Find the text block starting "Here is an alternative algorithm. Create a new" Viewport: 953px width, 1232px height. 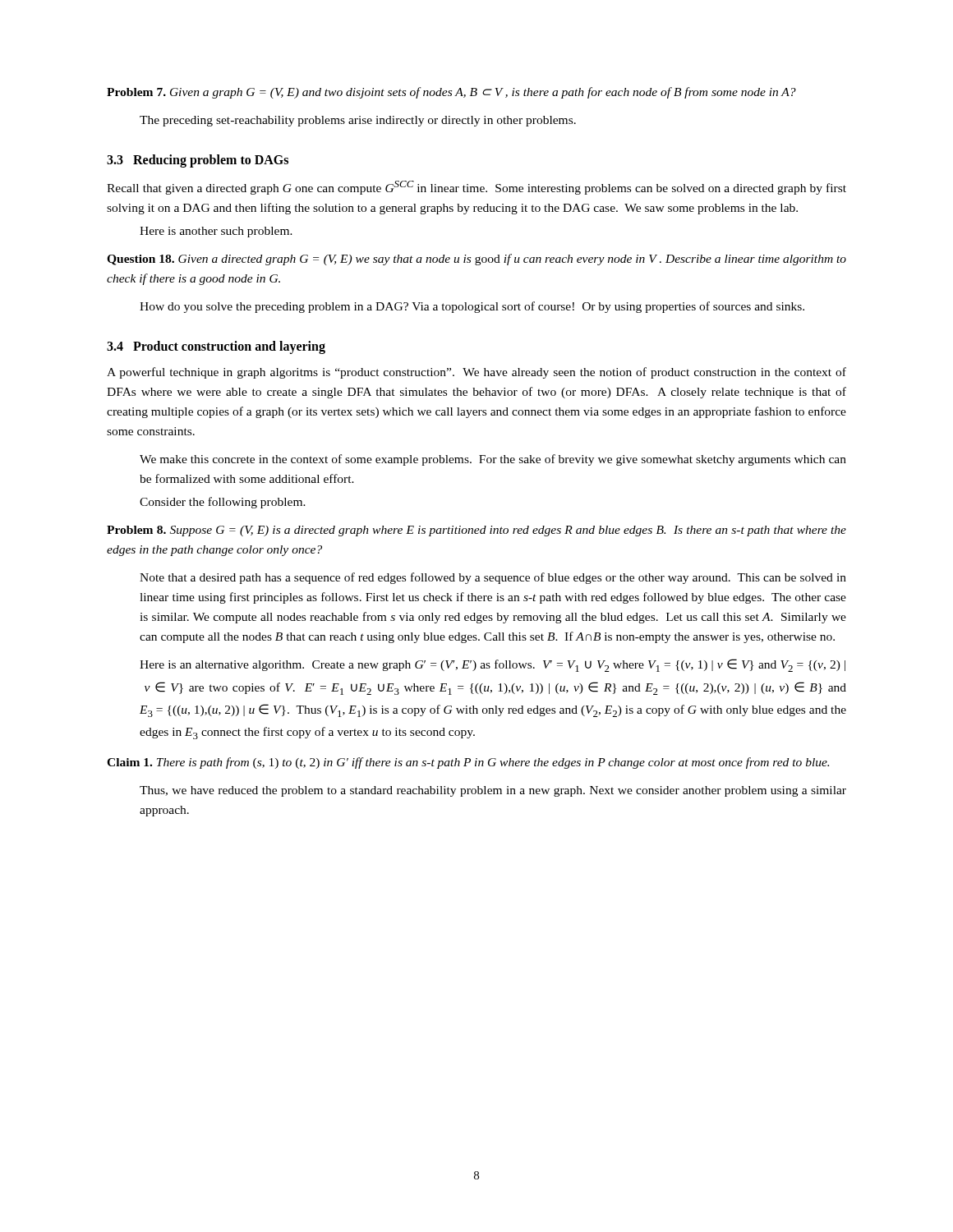coord(493,700)
